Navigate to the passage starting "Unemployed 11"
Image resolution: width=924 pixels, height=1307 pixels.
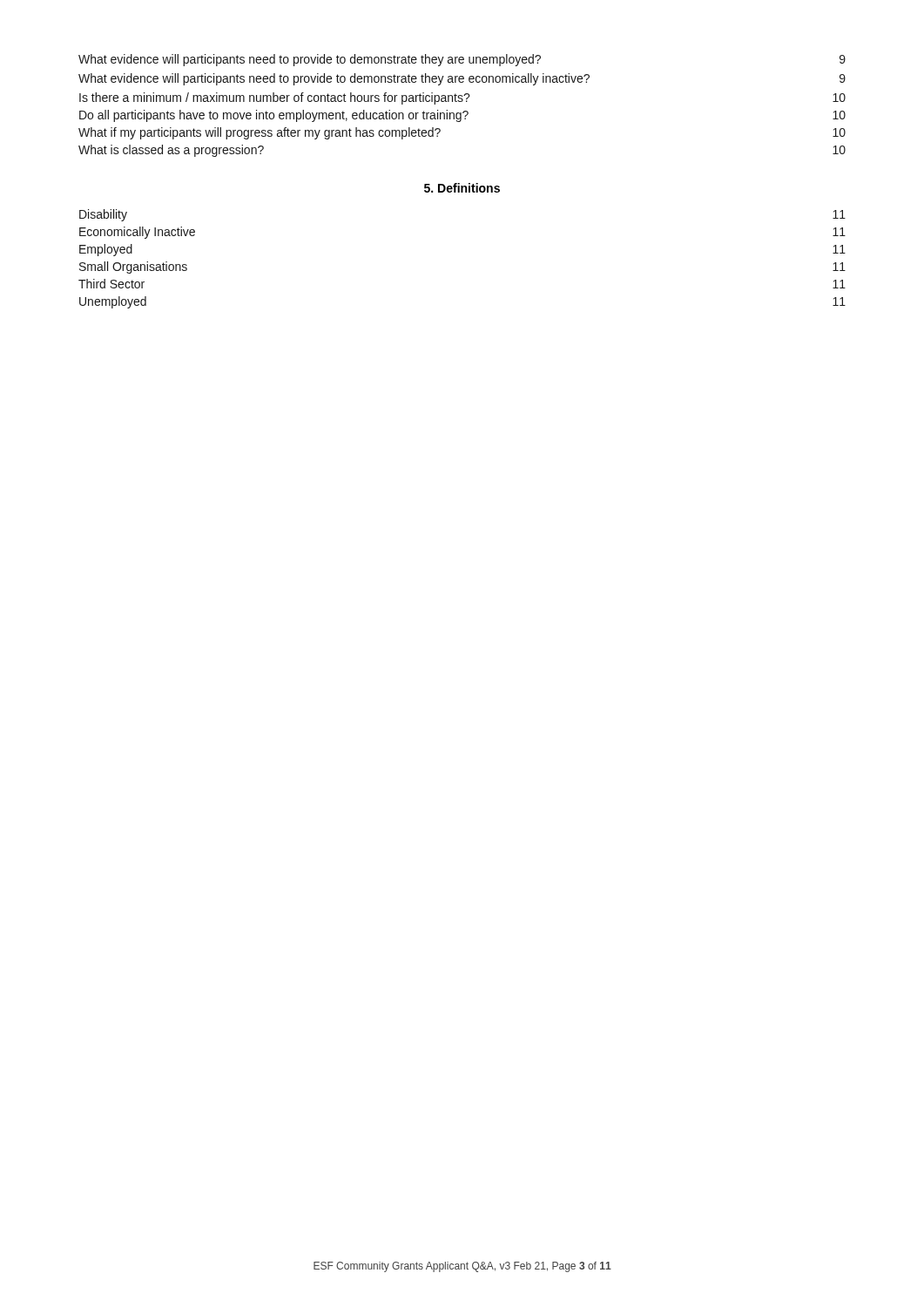point(113,302)
